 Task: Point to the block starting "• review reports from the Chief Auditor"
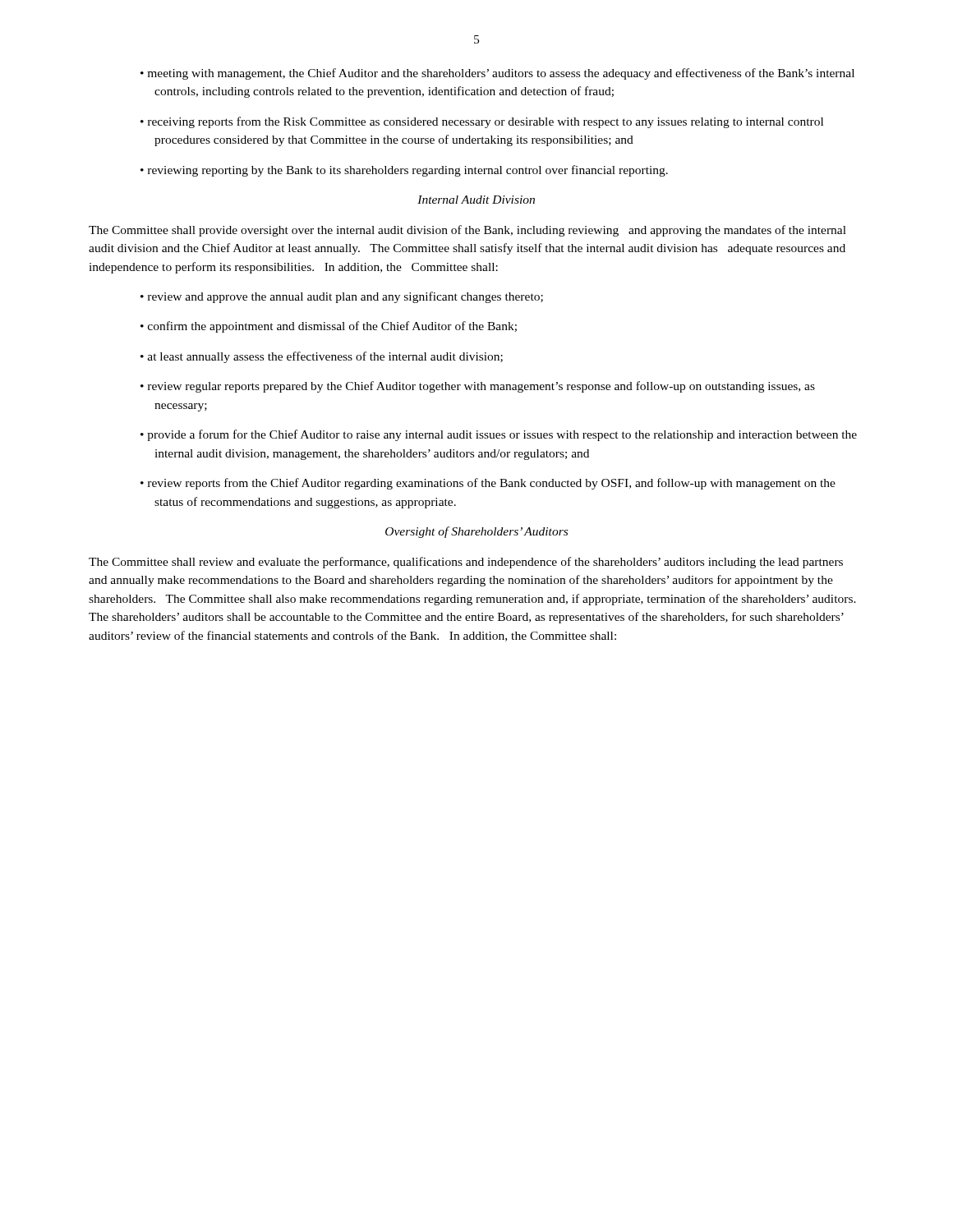(502, 493)
